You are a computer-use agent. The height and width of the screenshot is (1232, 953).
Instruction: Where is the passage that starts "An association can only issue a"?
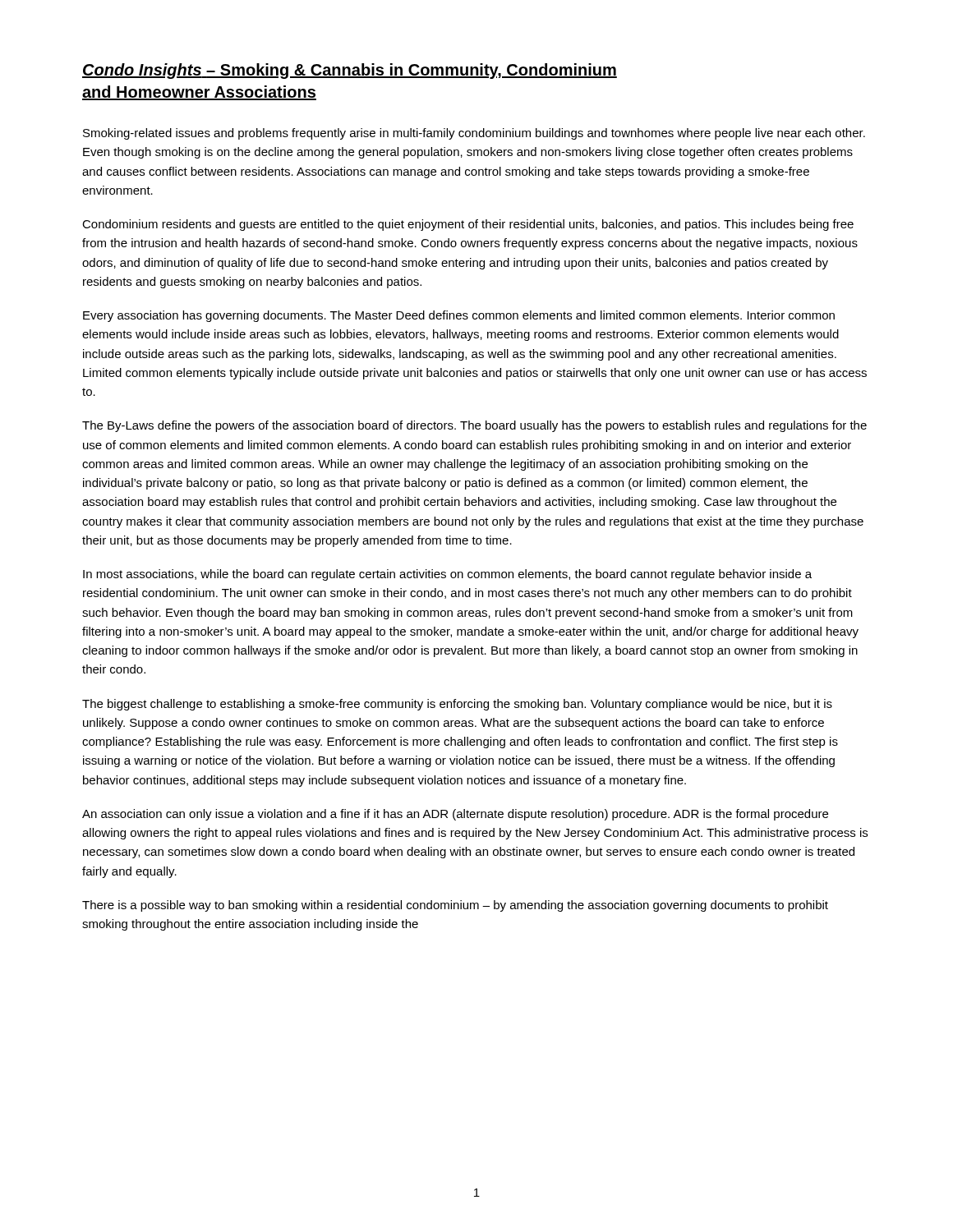click(475, 842)
